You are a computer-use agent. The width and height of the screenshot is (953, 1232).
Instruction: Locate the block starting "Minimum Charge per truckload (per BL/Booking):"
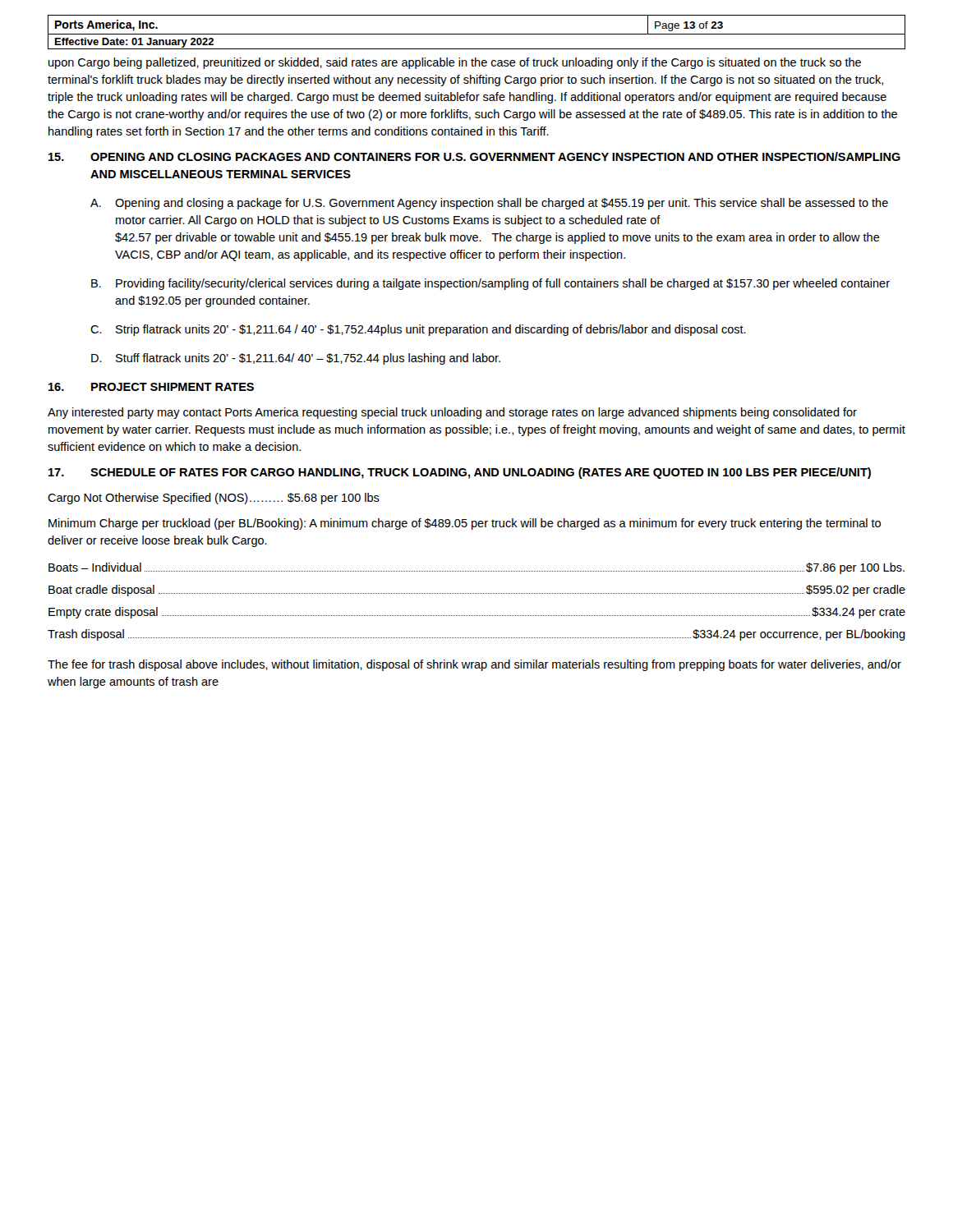(464, 532)
